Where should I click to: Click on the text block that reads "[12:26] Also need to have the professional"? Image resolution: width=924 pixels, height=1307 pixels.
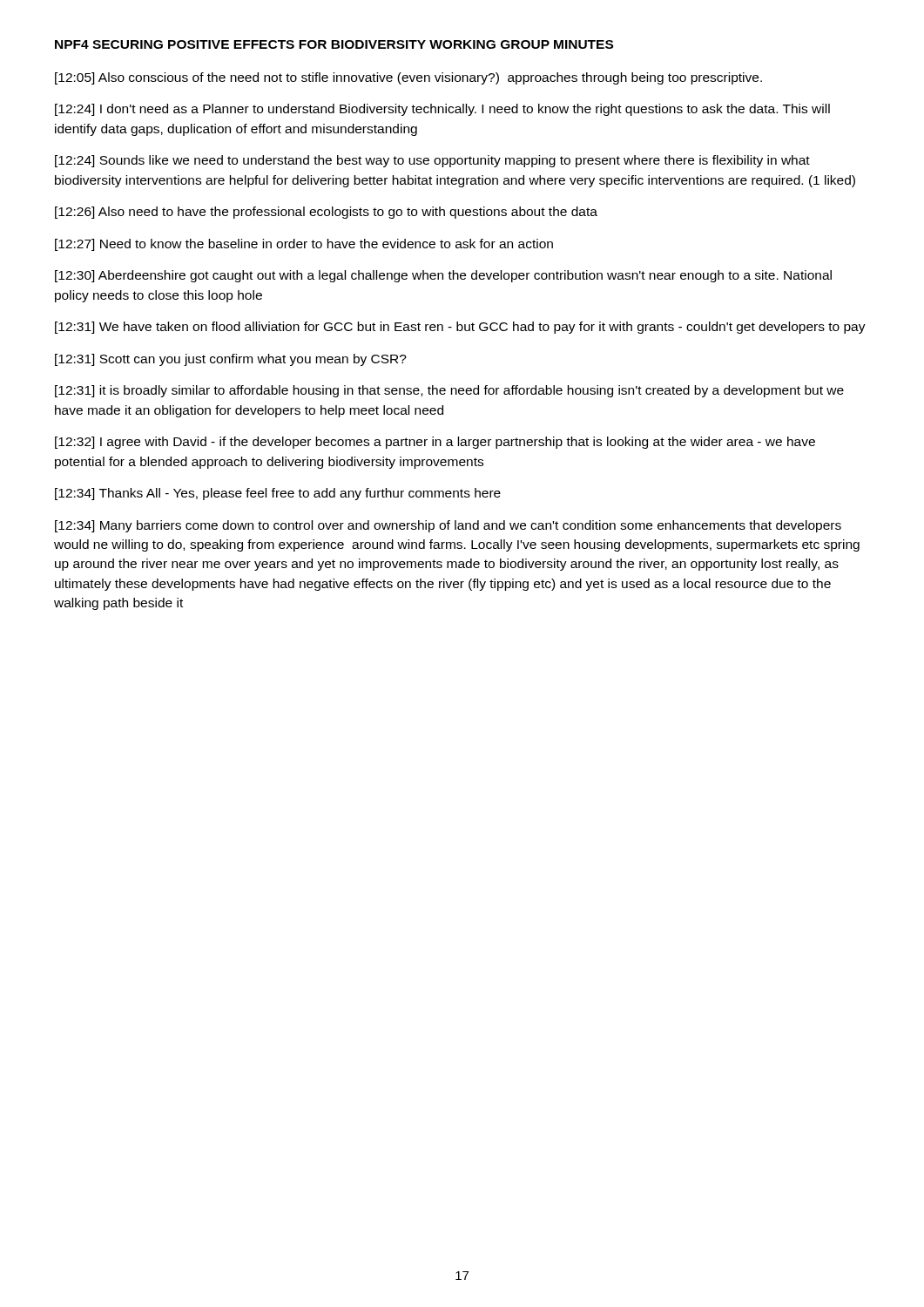(326, 212)
